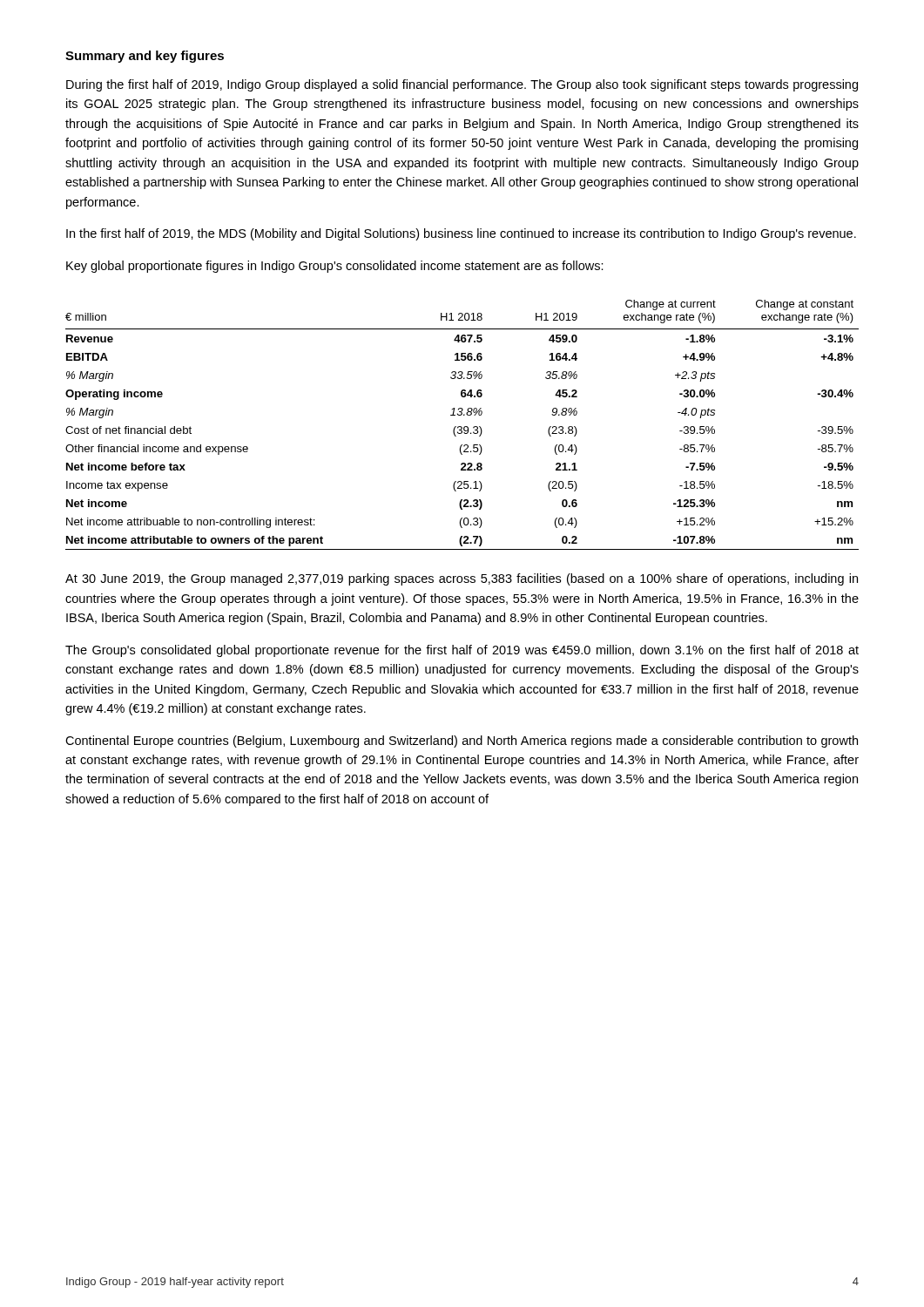Find the text block that reads "The Group's consolidated global proportionate"
Image resolution: width=924 pixels, height=1307 pixels.
462,679
